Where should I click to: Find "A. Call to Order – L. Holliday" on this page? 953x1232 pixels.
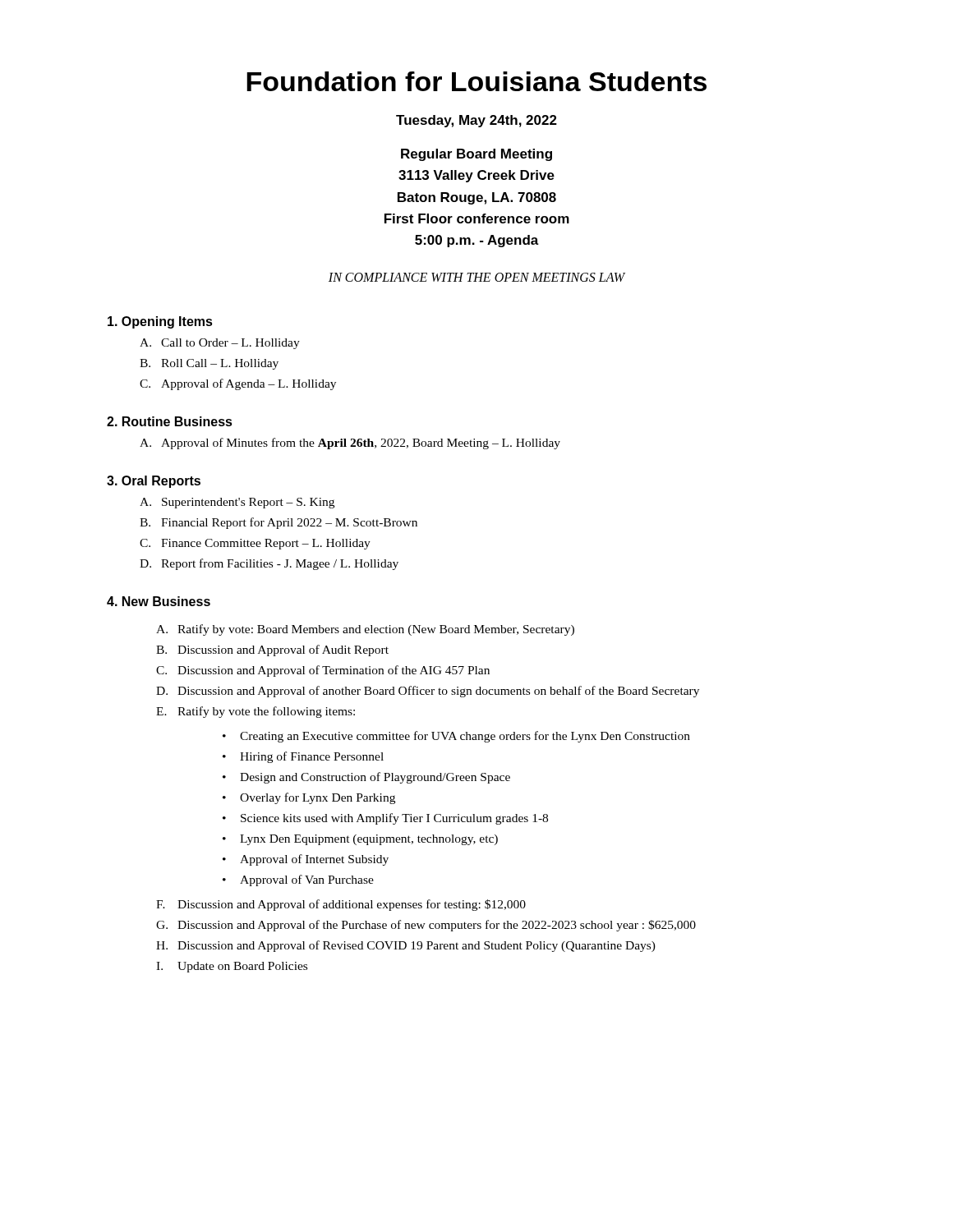coord(220,344)
